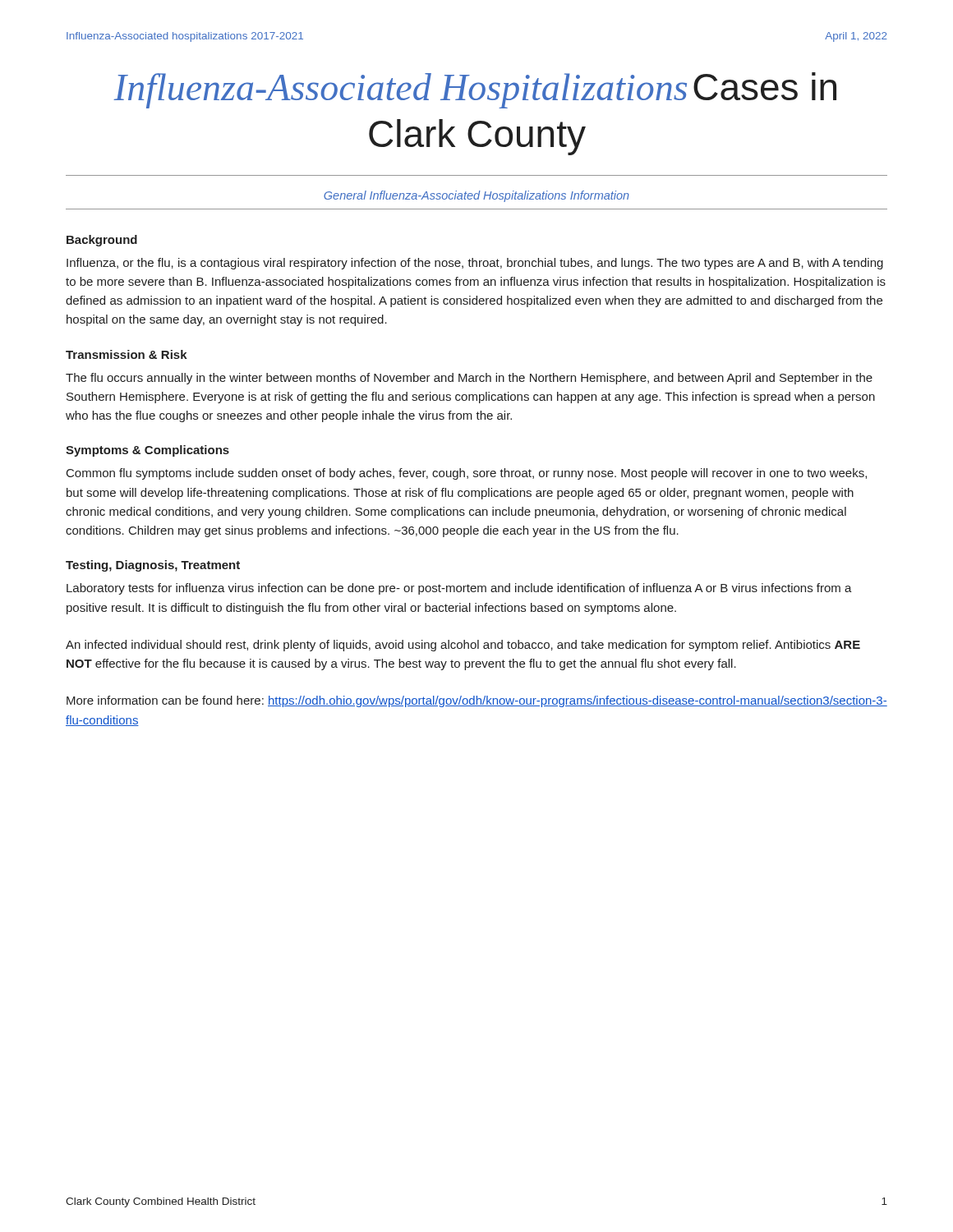The image size is (953, 1232).
Task: Locate the text "Testing, Diagnosis, Treatment"
Action: pyautogui.click(x=153, y=565)
